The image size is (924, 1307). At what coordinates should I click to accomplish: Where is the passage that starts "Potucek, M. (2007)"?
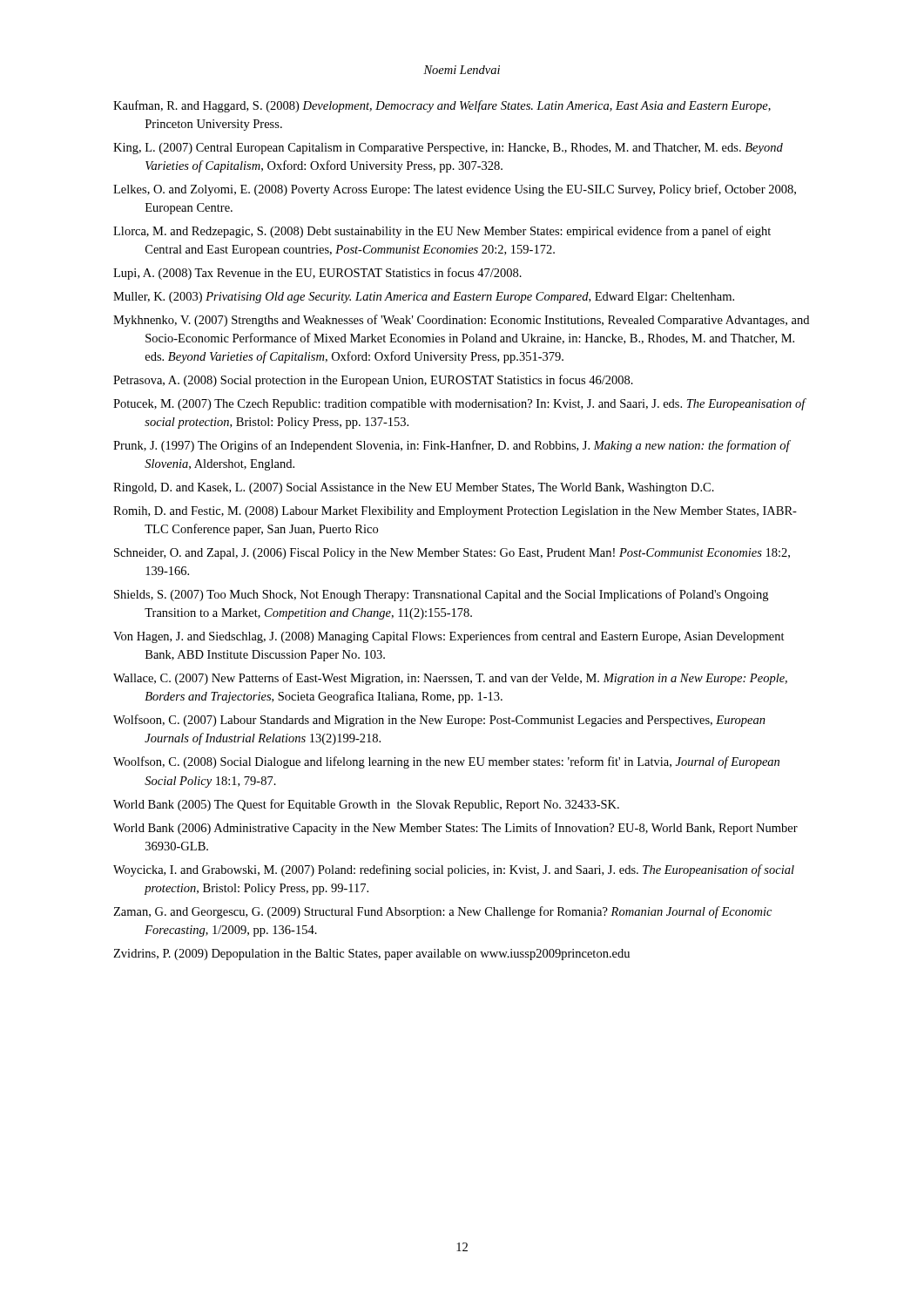(x=459, y=413)
